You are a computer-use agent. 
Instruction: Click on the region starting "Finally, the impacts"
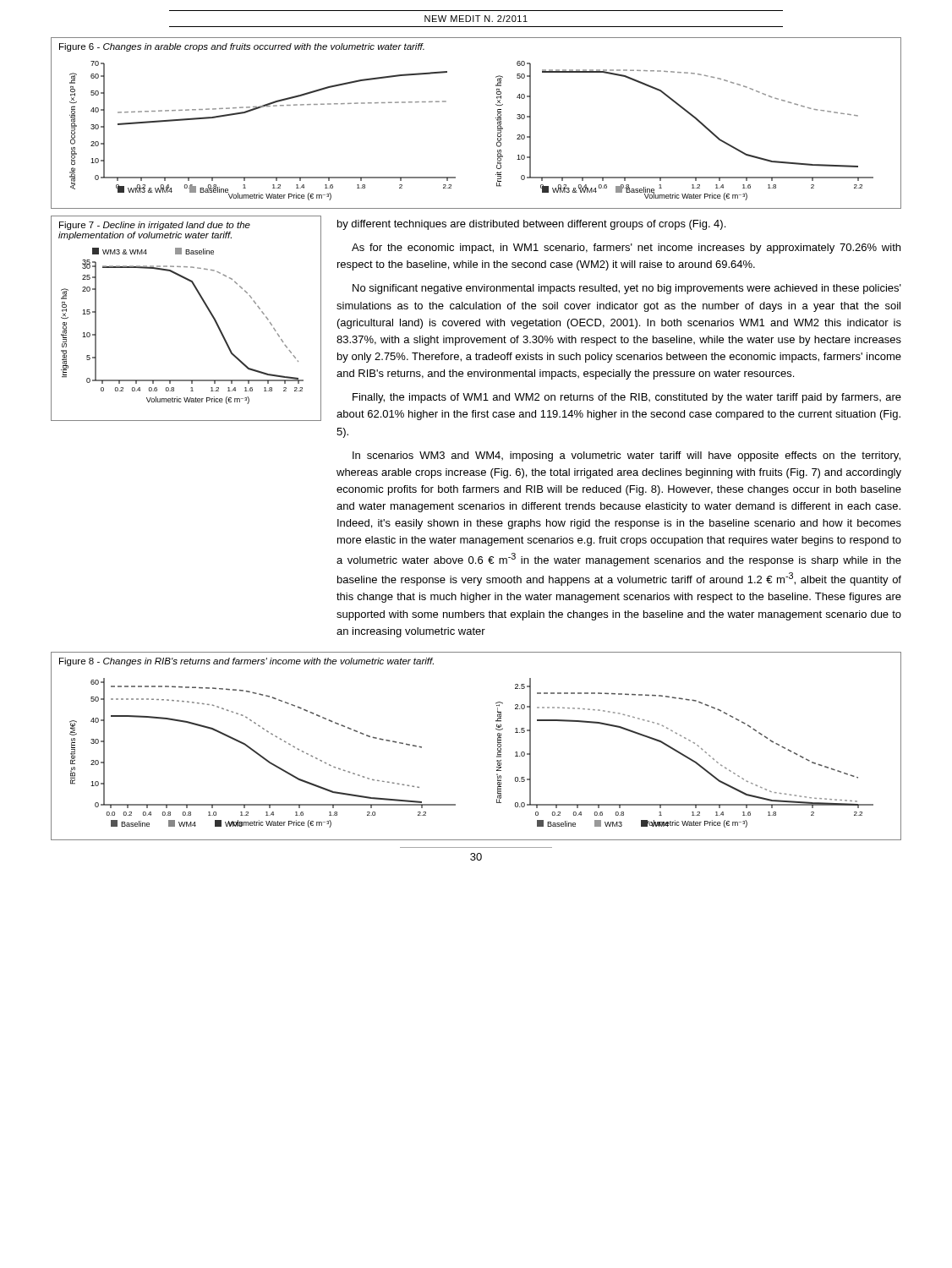[x=619, y=414]
